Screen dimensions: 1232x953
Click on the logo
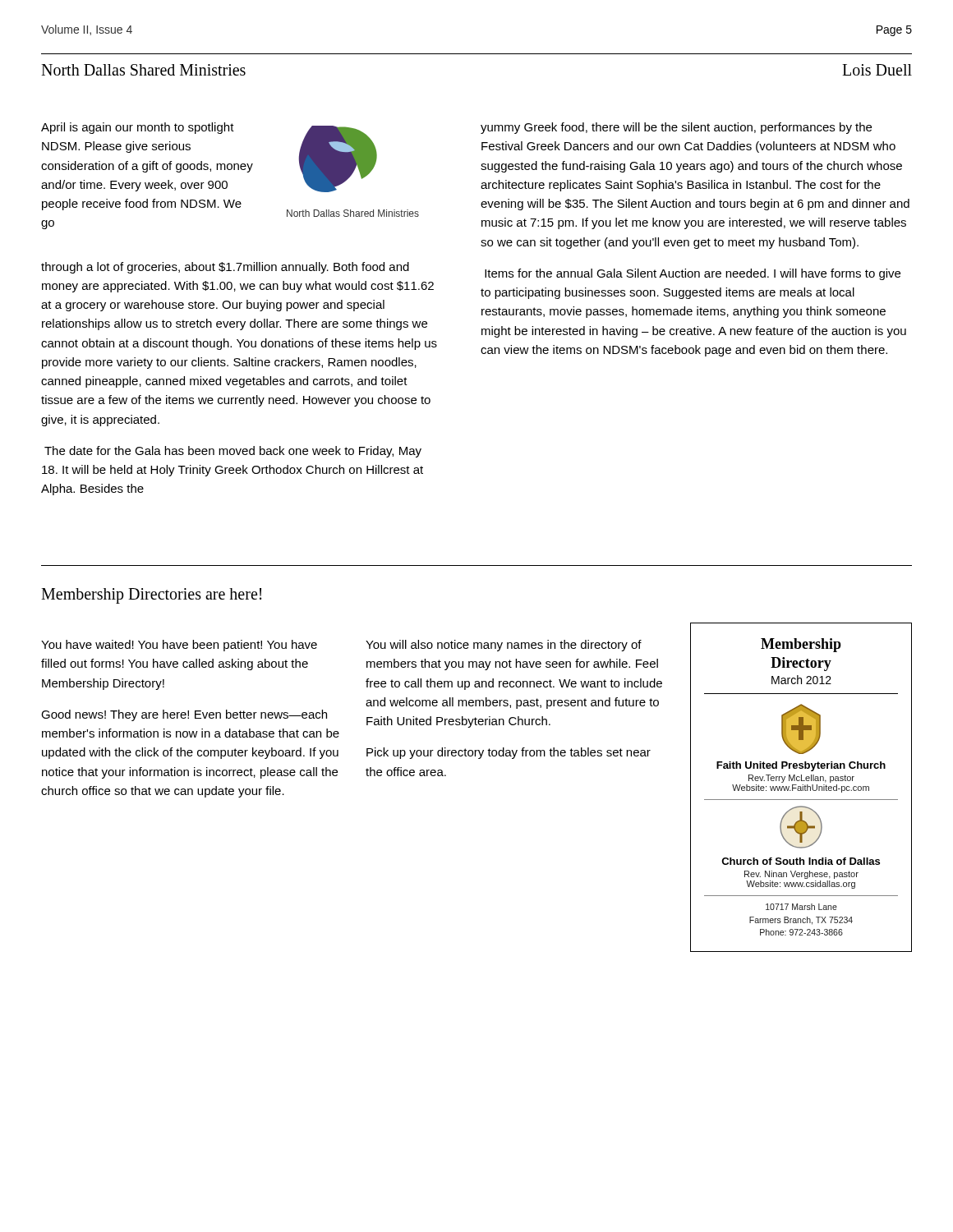(352, 170)
